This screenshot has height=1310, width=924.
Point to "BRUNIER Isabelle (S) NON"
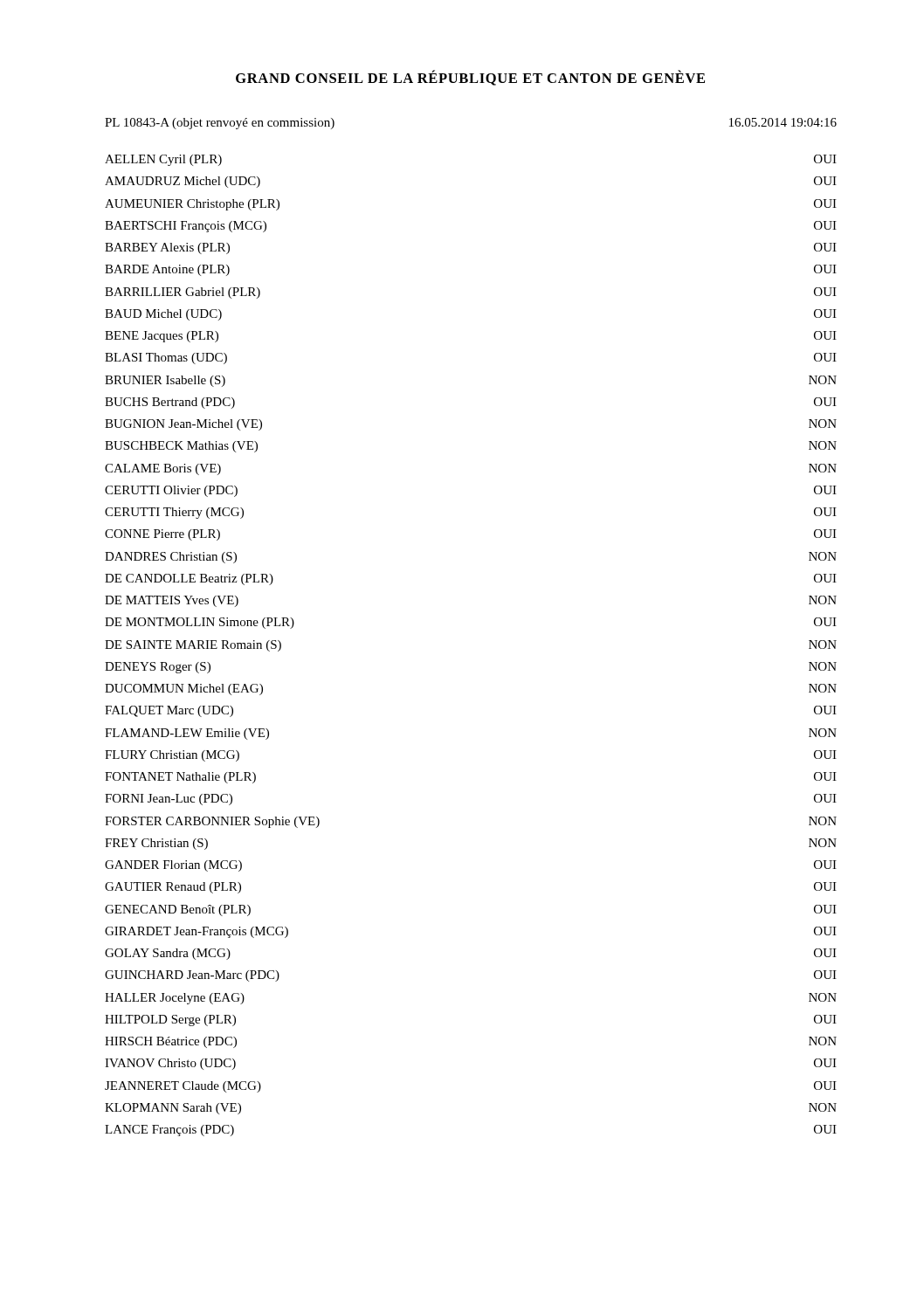(x=167, y=381)
